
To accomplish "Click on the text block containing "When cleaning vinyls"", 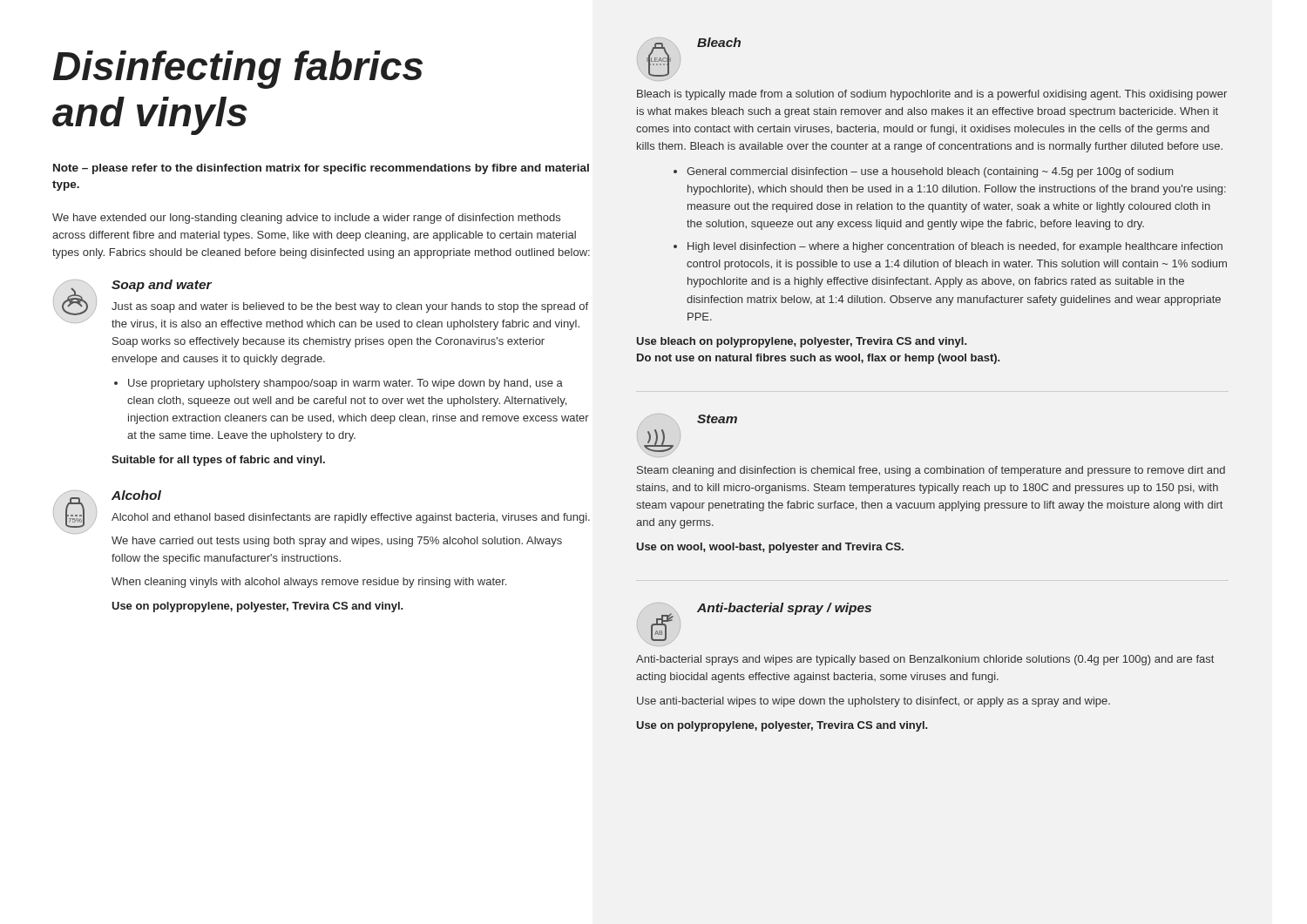I will click(352, 582).
